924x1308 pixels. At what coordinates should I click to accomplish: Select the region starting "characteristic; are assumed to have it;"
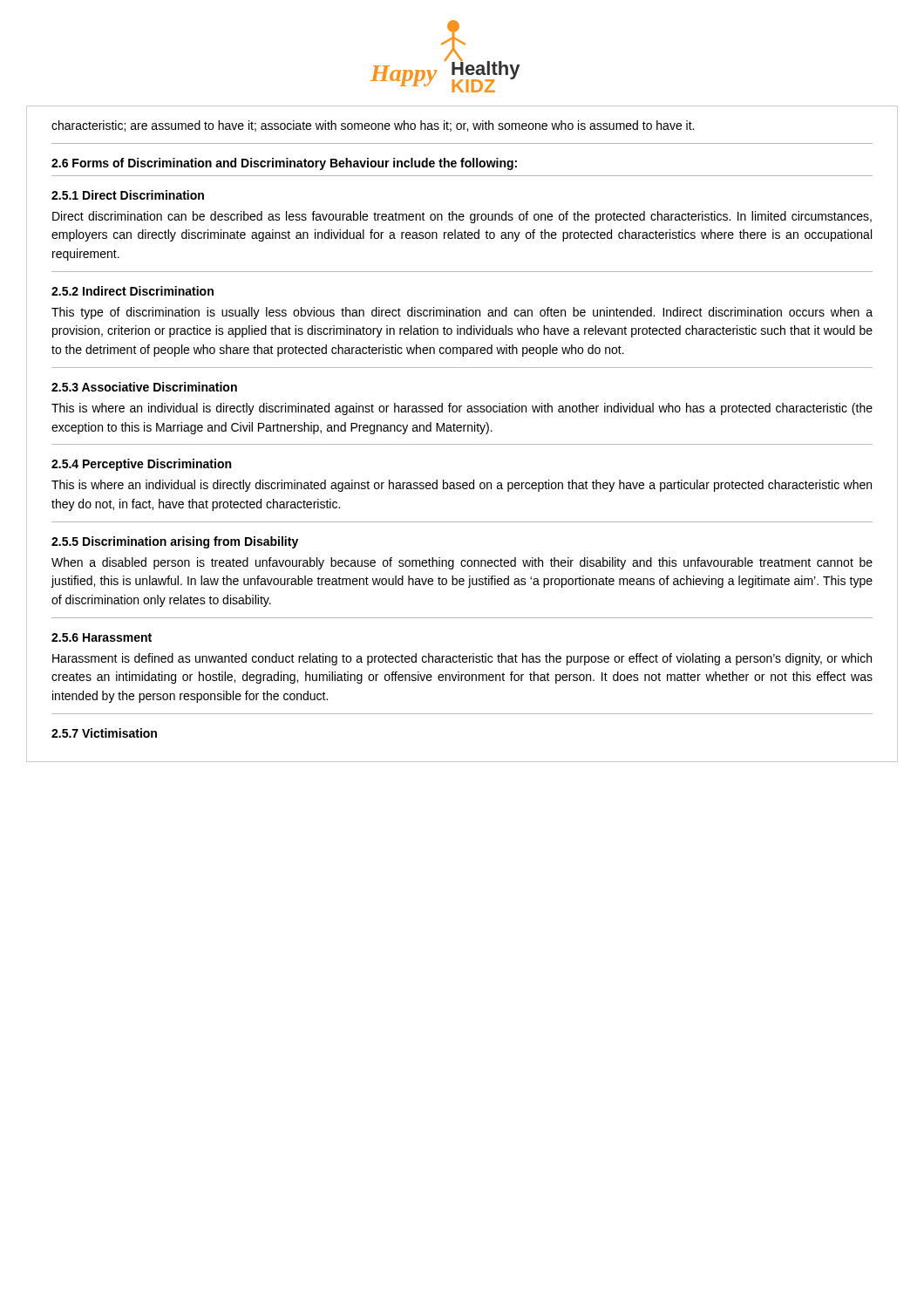tap(373, 126)
